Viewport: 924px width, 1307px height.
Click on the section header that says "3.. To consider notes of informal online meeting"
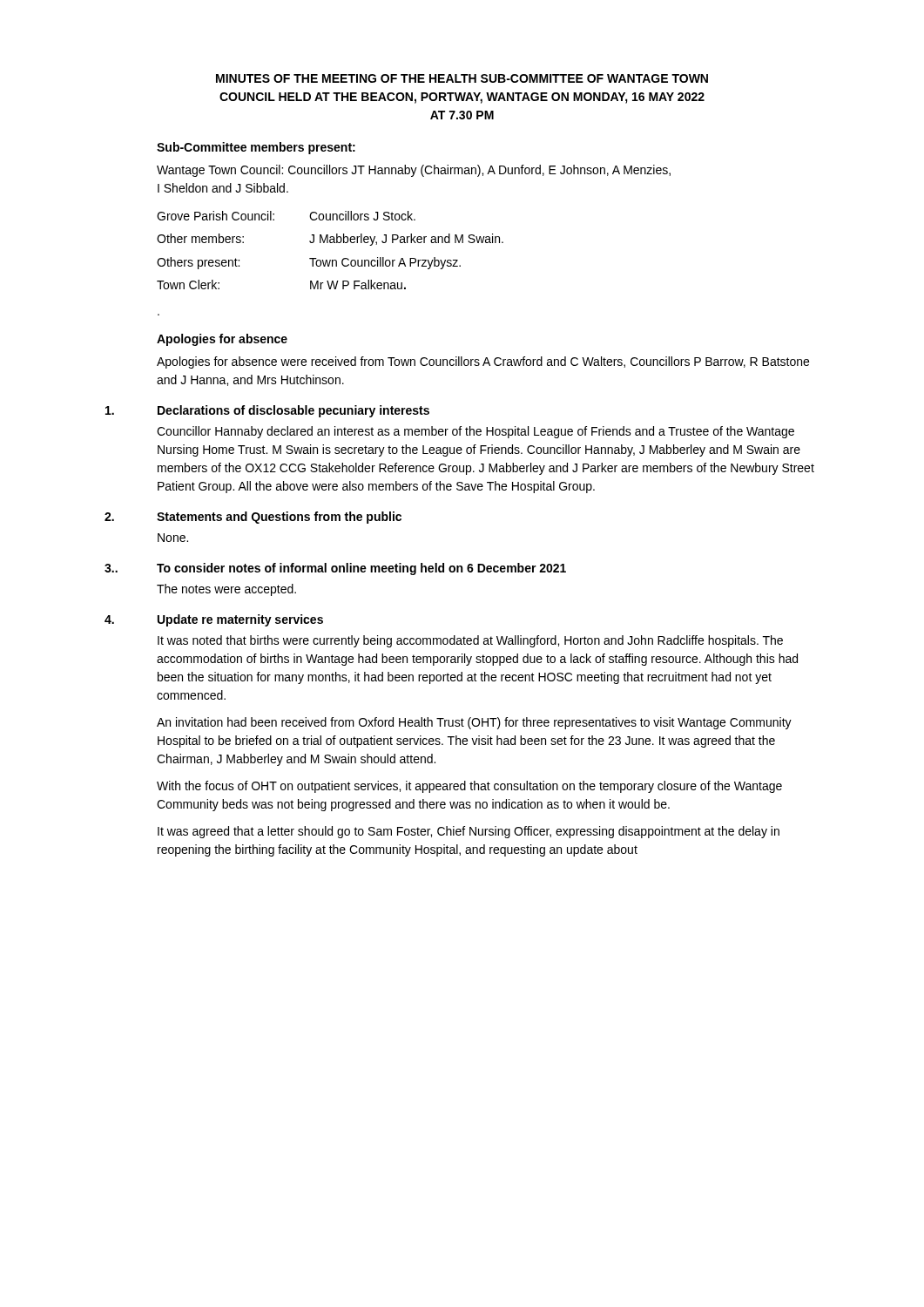tap(335, 568)
